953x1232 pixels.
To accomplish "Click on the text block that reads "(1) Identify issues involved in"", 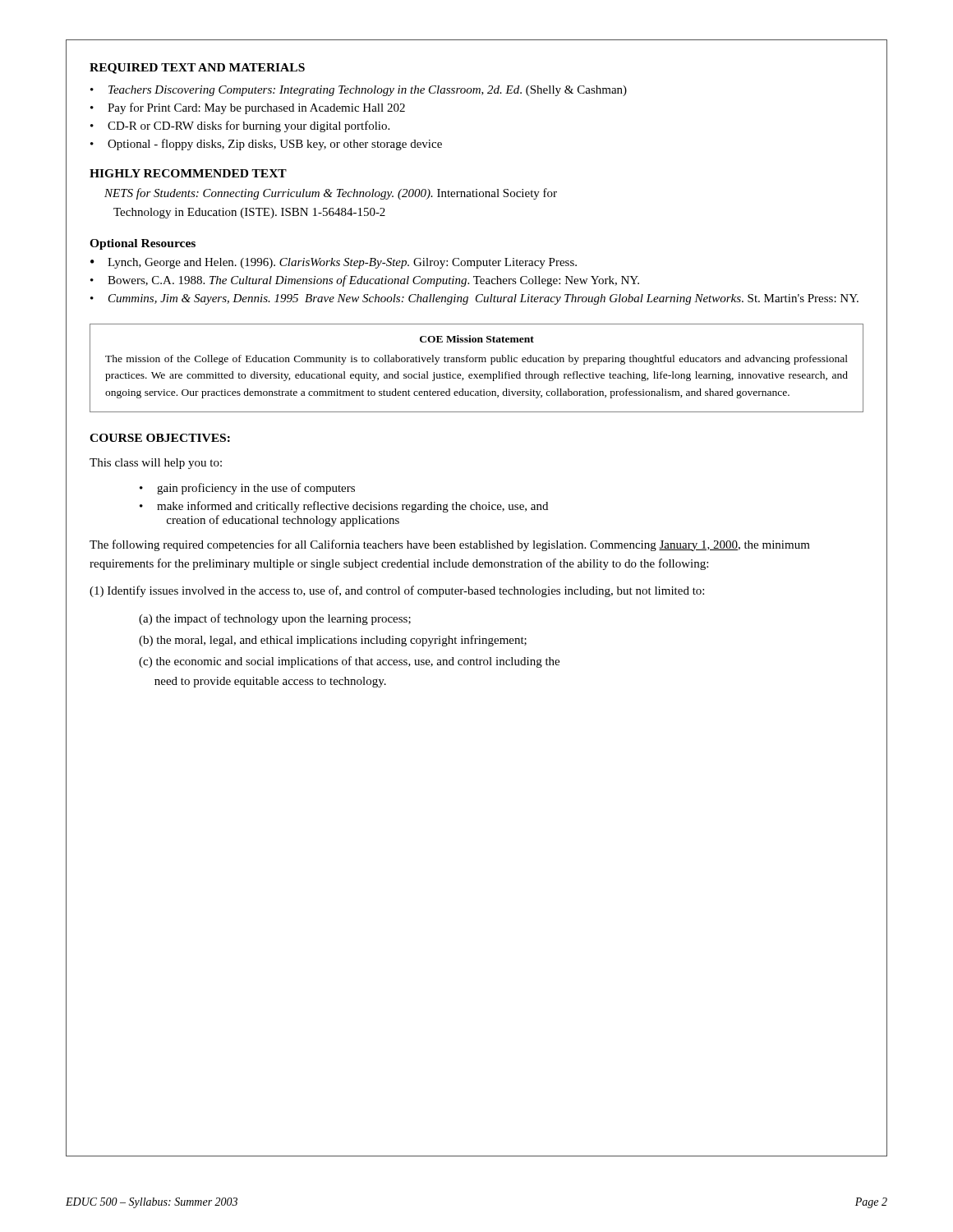I will 397,591.
